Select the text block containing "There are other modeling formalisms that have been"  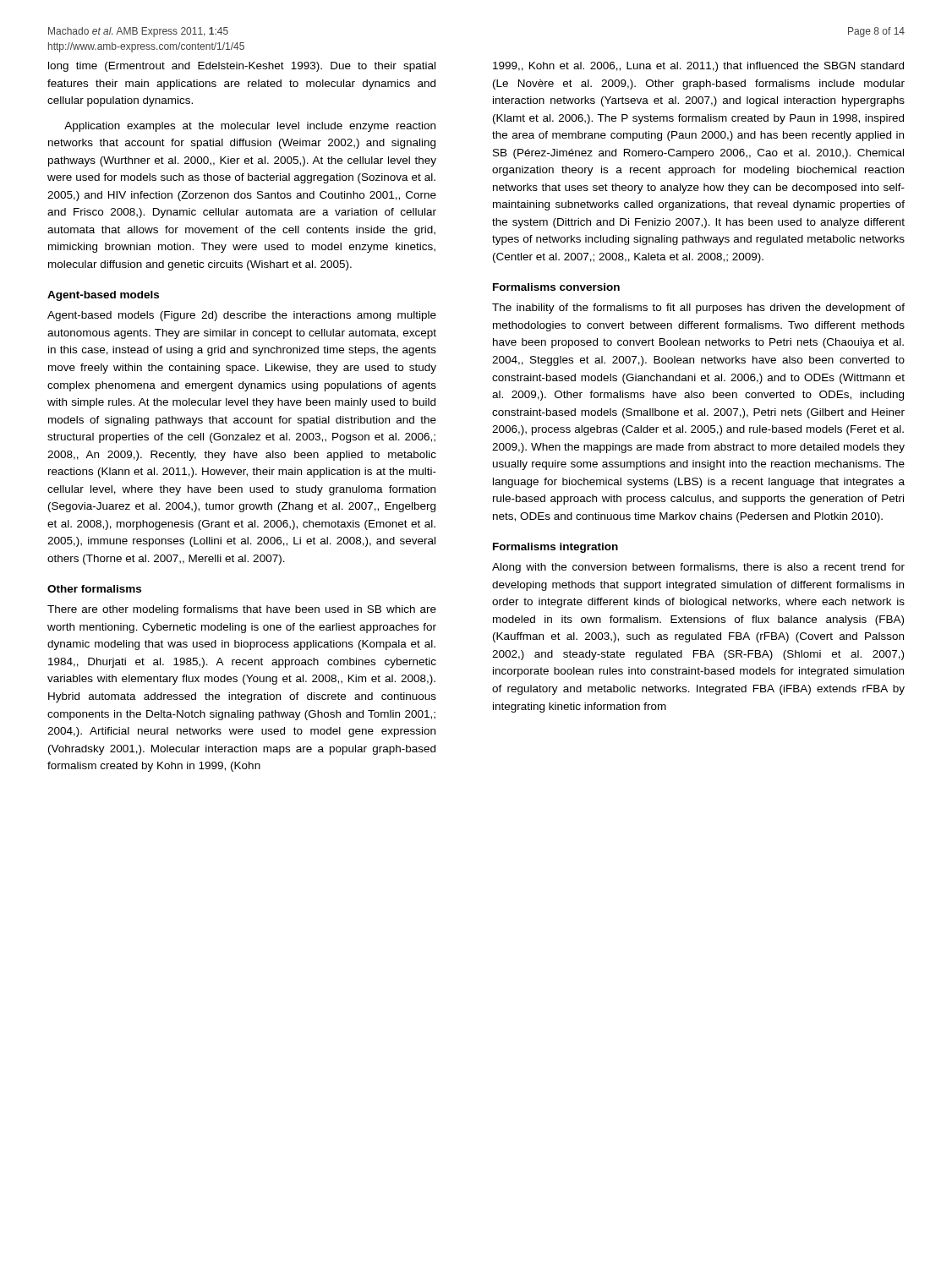pyautogui.click(x=242, y=687)
